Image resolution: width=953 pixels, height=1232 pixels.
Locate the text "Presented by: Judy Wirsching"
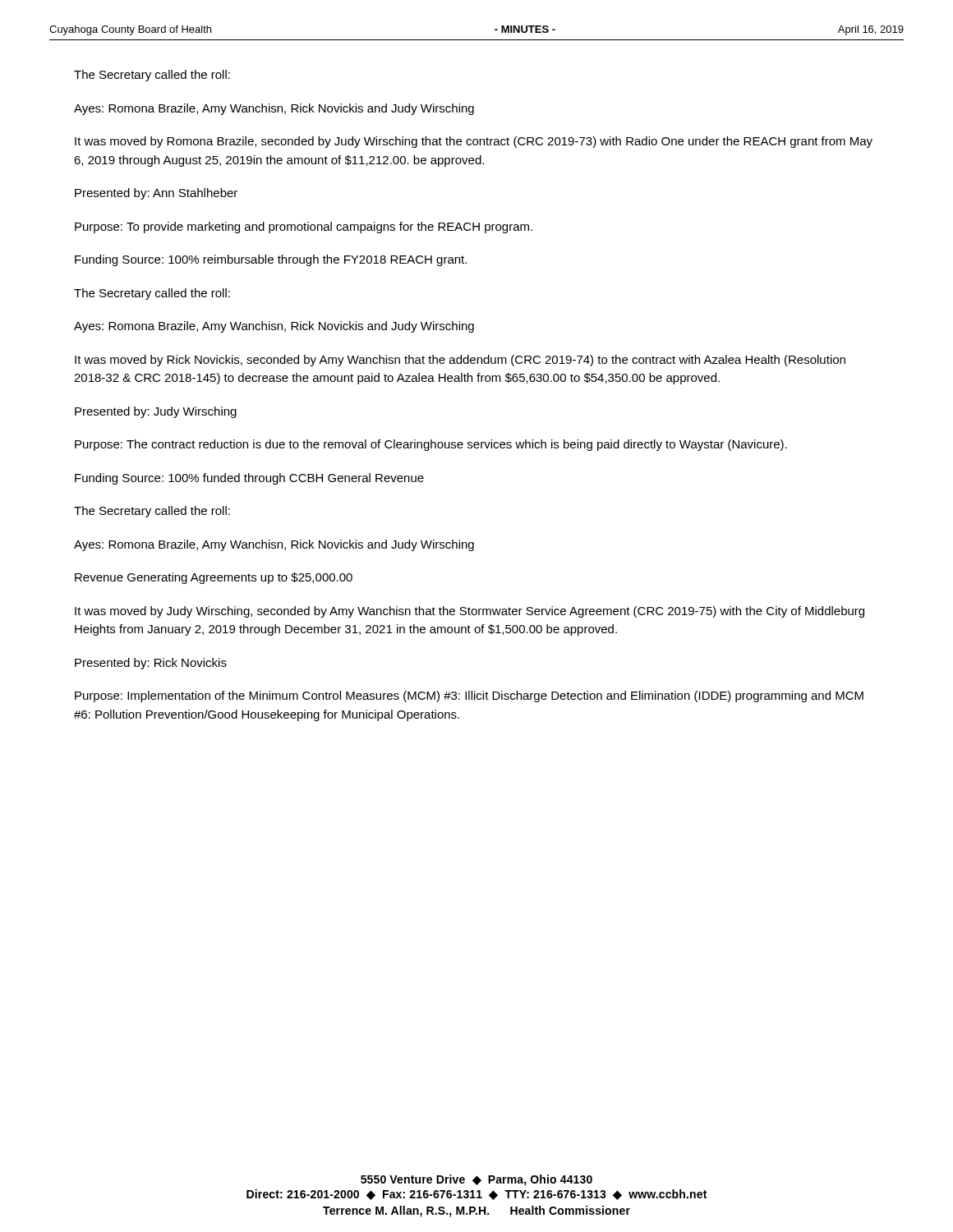pos(155,411)
